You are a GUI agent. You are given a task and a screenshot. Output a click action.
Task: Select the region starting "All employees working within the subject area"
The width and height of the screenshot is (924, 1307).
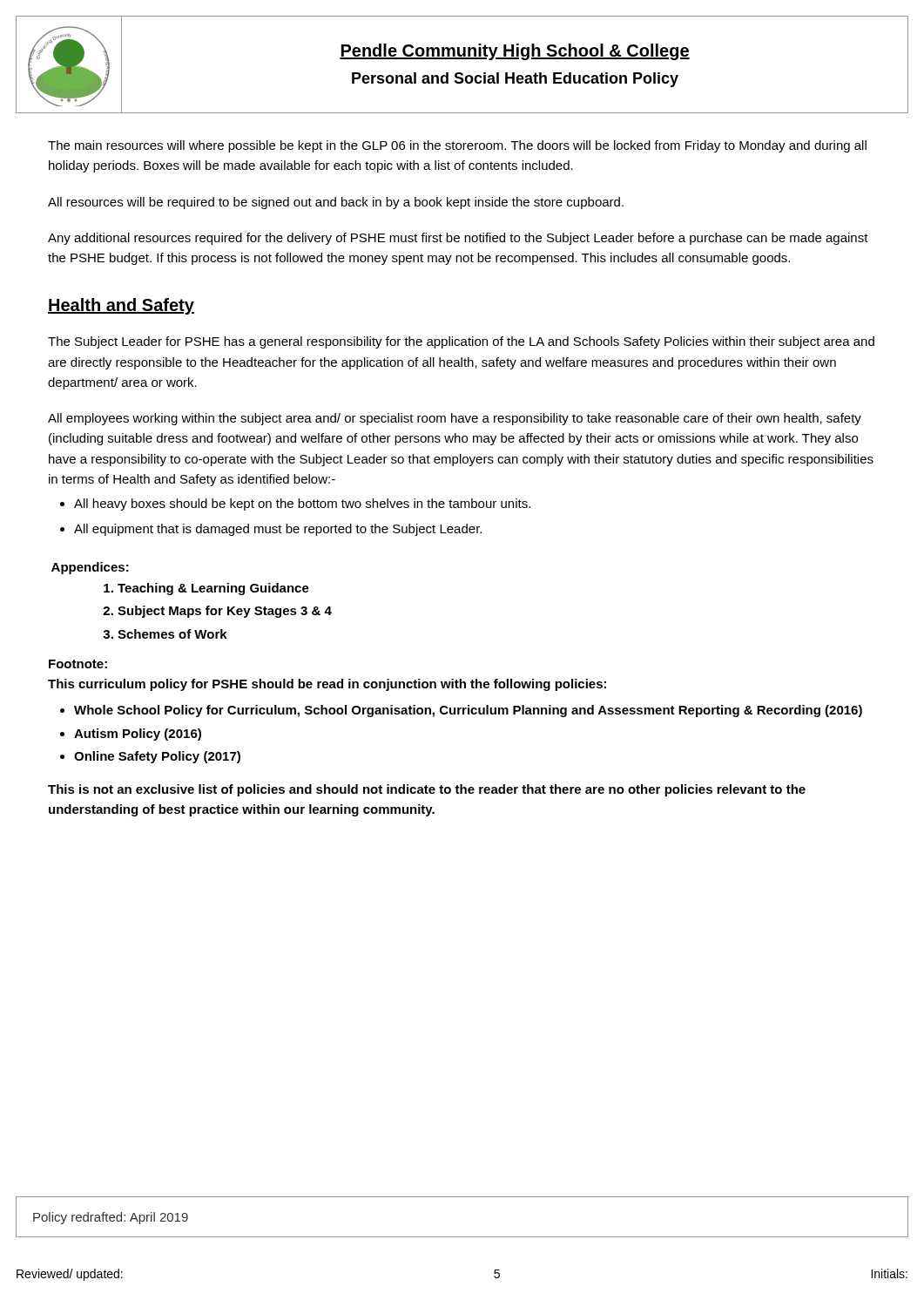click(x=461, y=448)
